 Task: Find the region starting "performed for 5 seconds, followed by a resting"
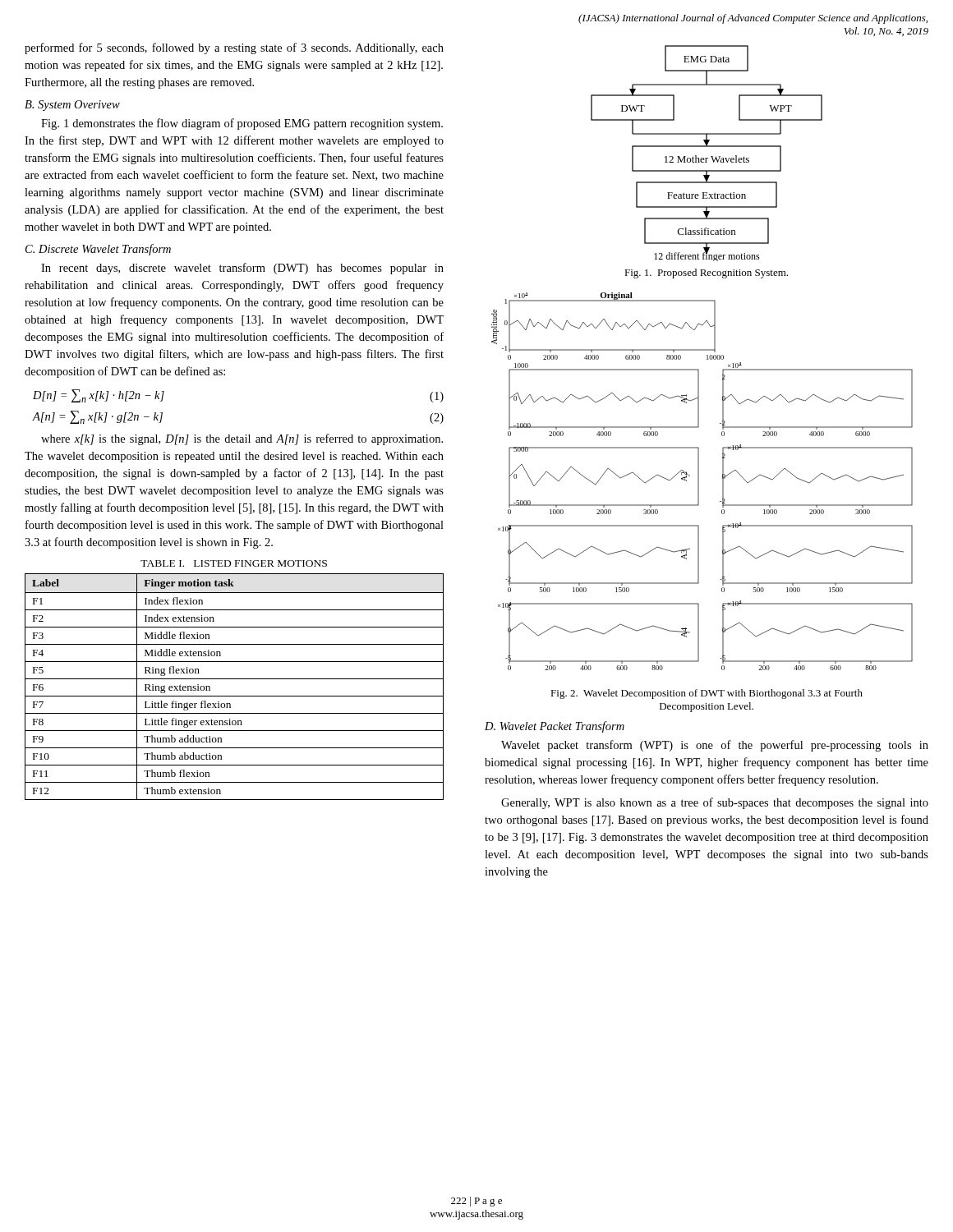pos(234,65)
